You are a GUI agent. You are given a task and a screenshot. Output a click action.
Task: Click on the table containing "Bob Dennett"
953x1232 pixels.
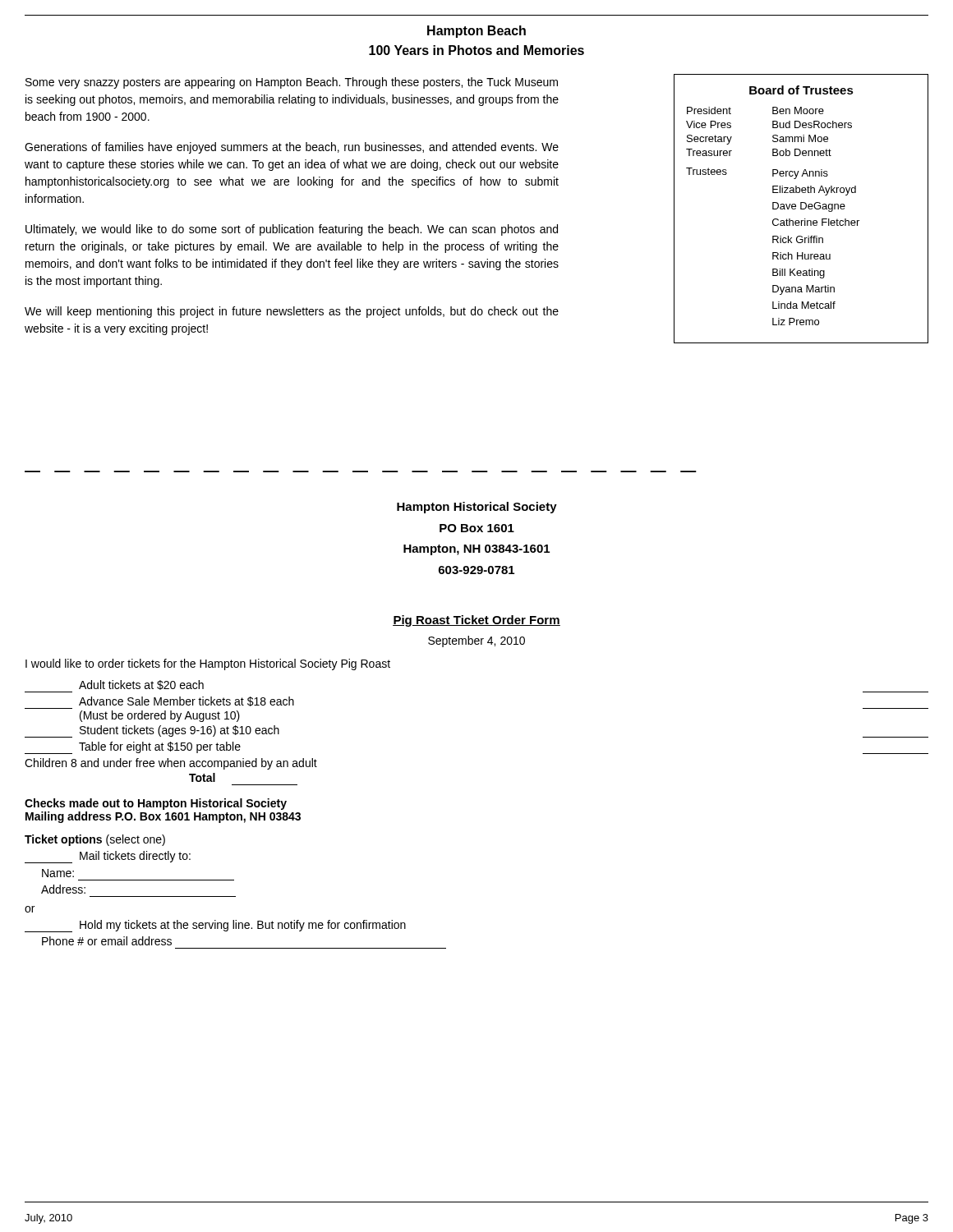pos(801,209)
